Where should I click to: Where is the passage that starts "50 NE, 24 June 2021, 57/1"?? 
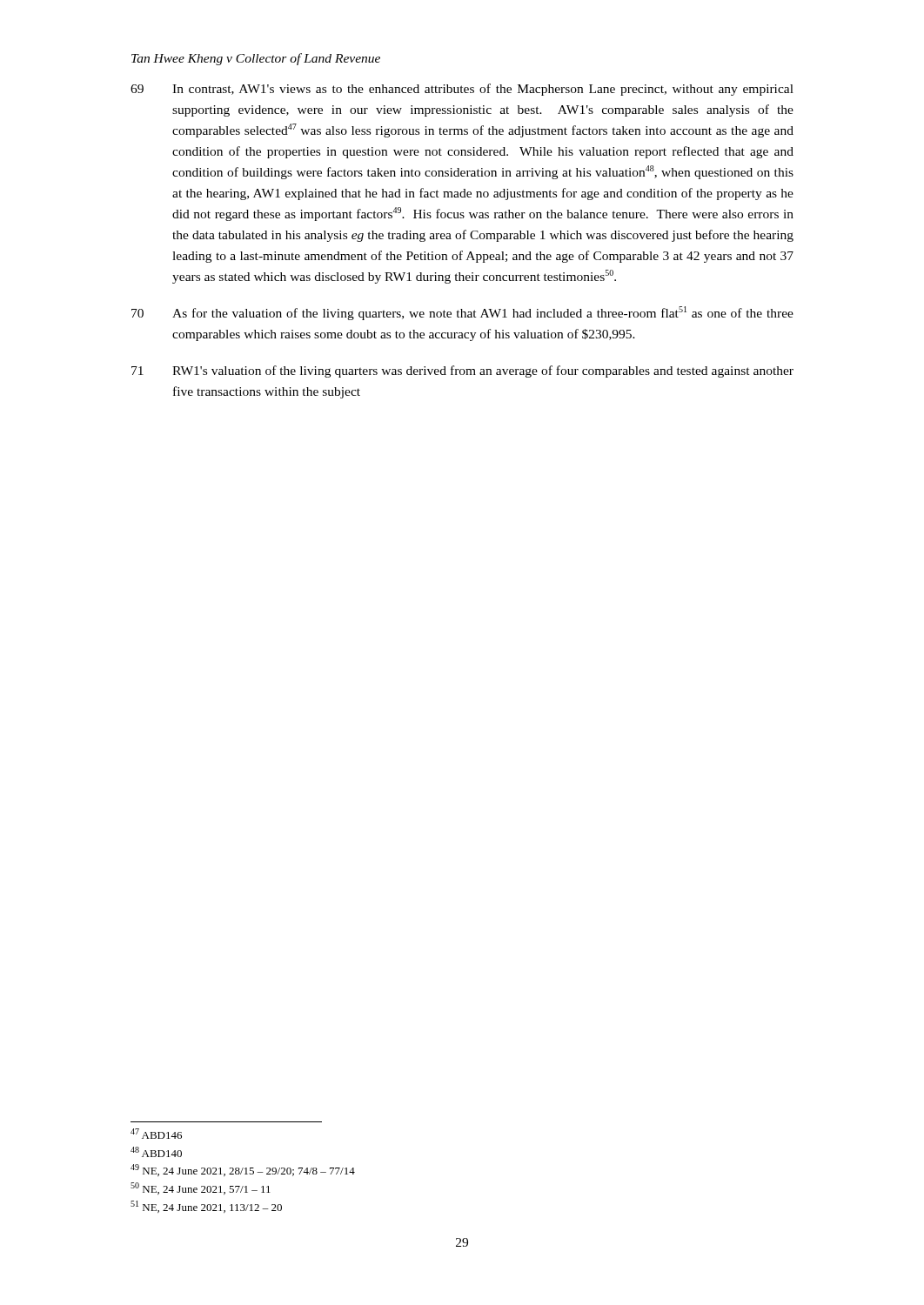(201, 1189)
